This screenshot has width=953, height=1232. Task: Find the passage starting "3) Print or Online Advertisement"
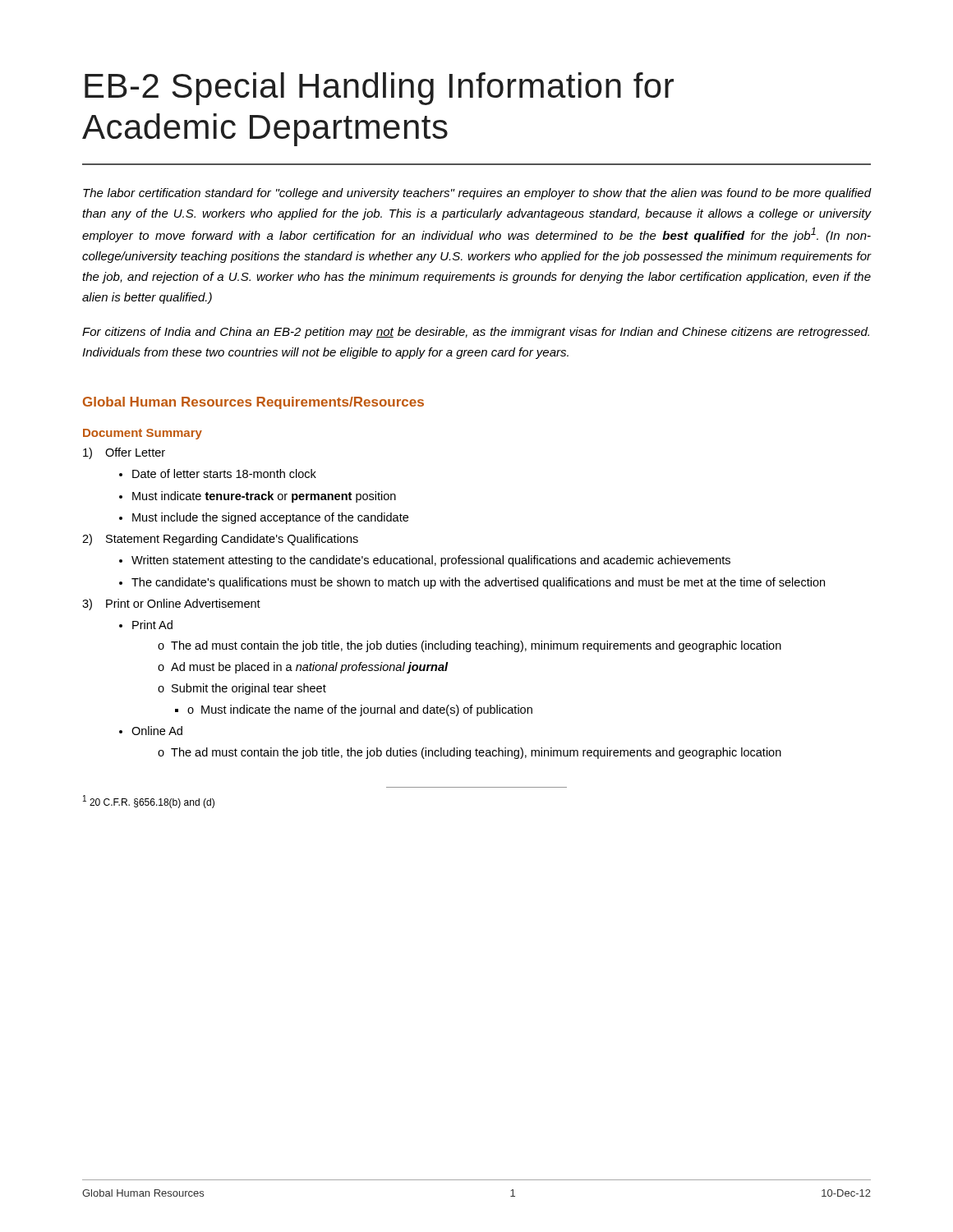[x=171, y=603]
